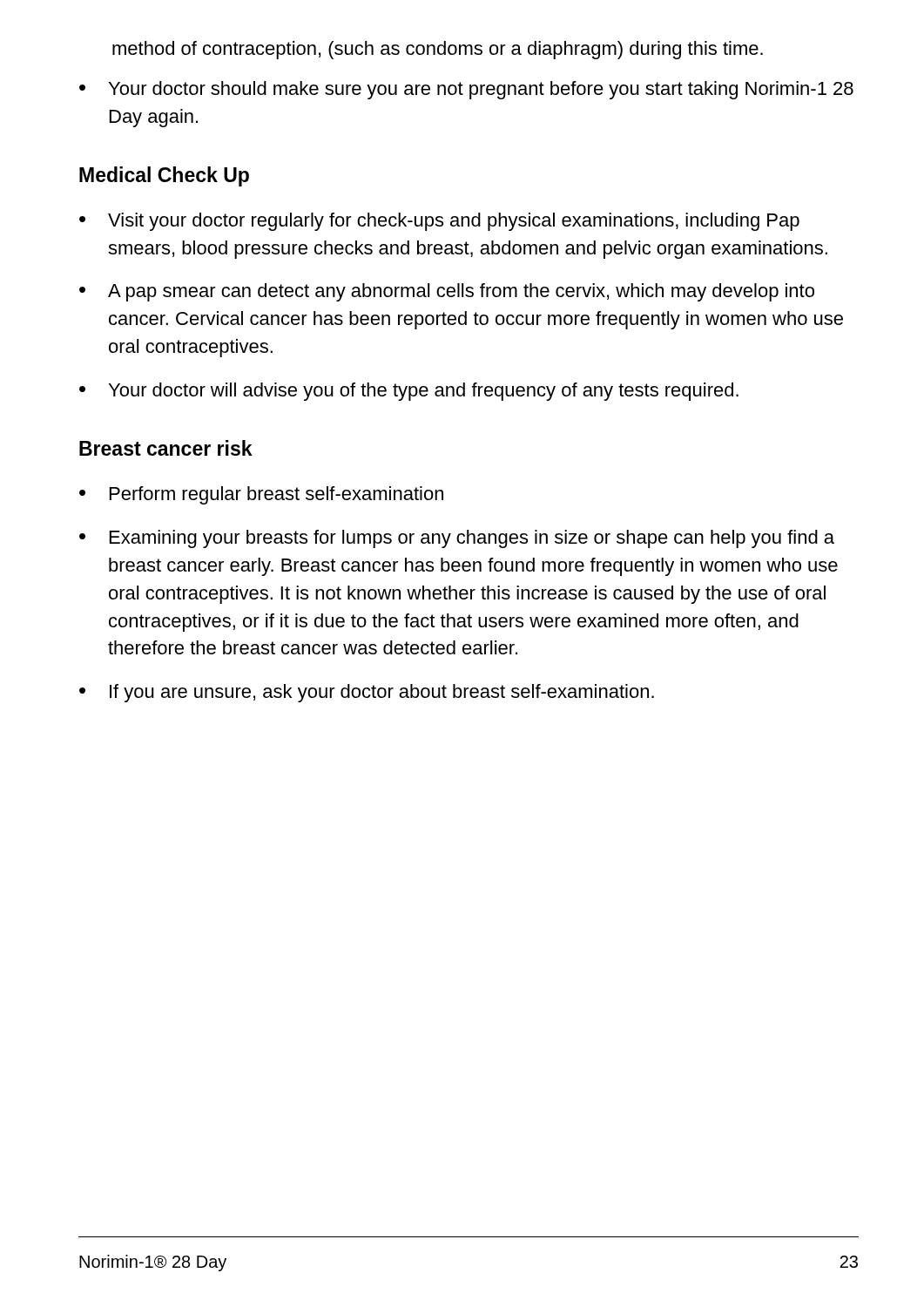This screenshot has height=1307, width=924.
Task: Find the list item with the text "• Perform regular"
Action: coord(261,495)
